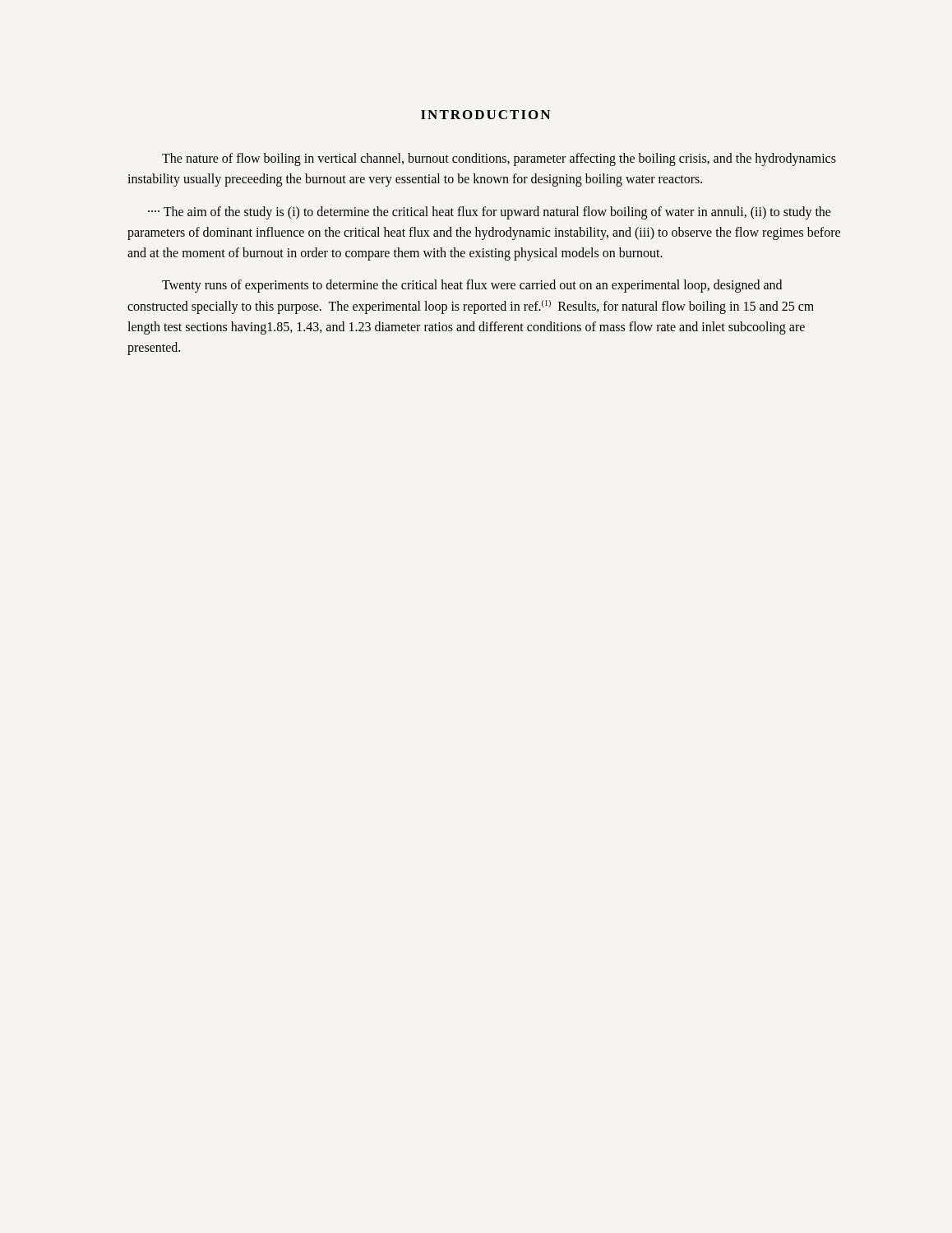Select the region starting "The nature of flow boiling in"
This screenshot has width=952, height=1233.
point(482,169)
